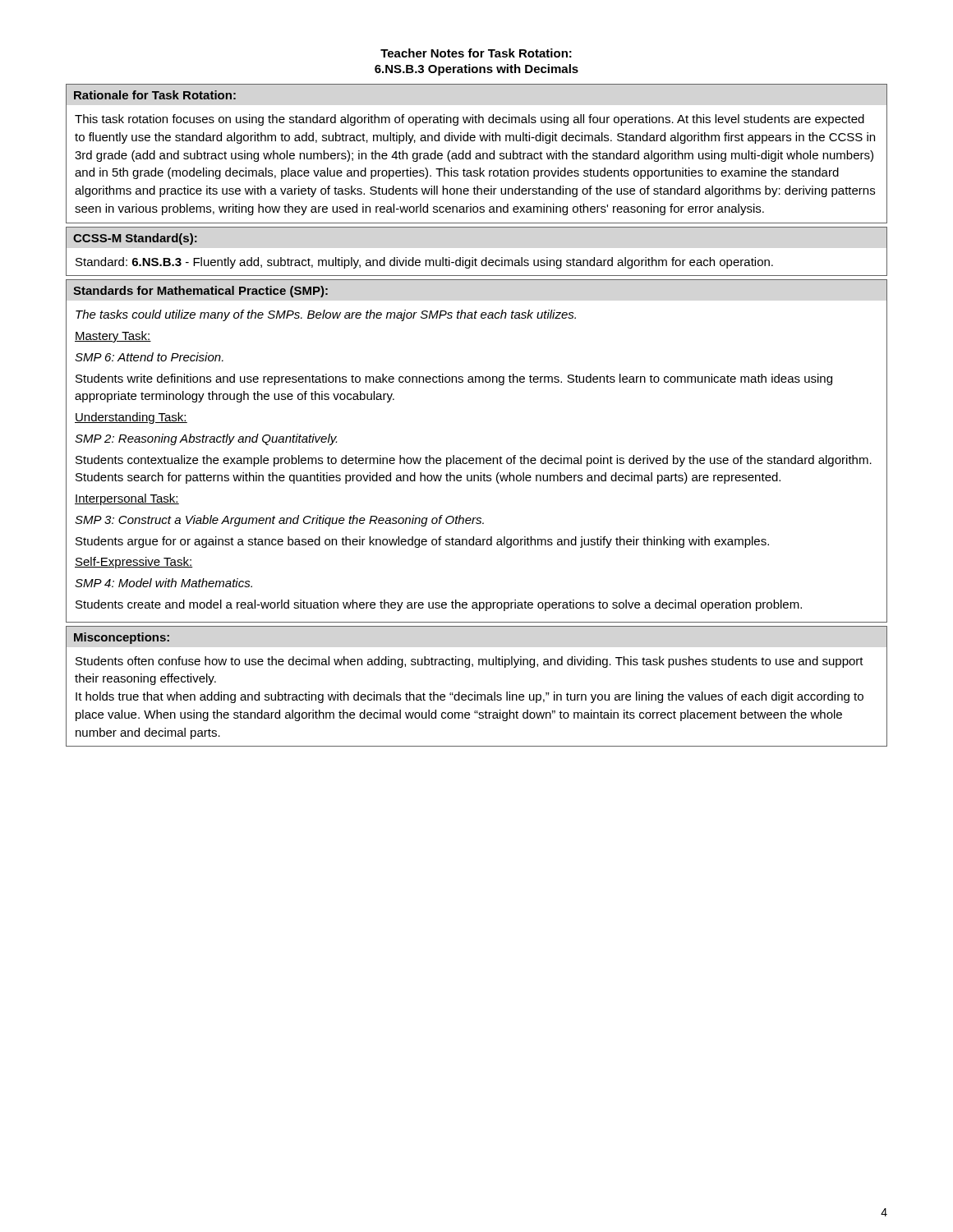Navigate to the passage starting "6.NS.B.3 Operations with Decimals"
Viewport: 953px width, 1232px height.
click(476, 69)
